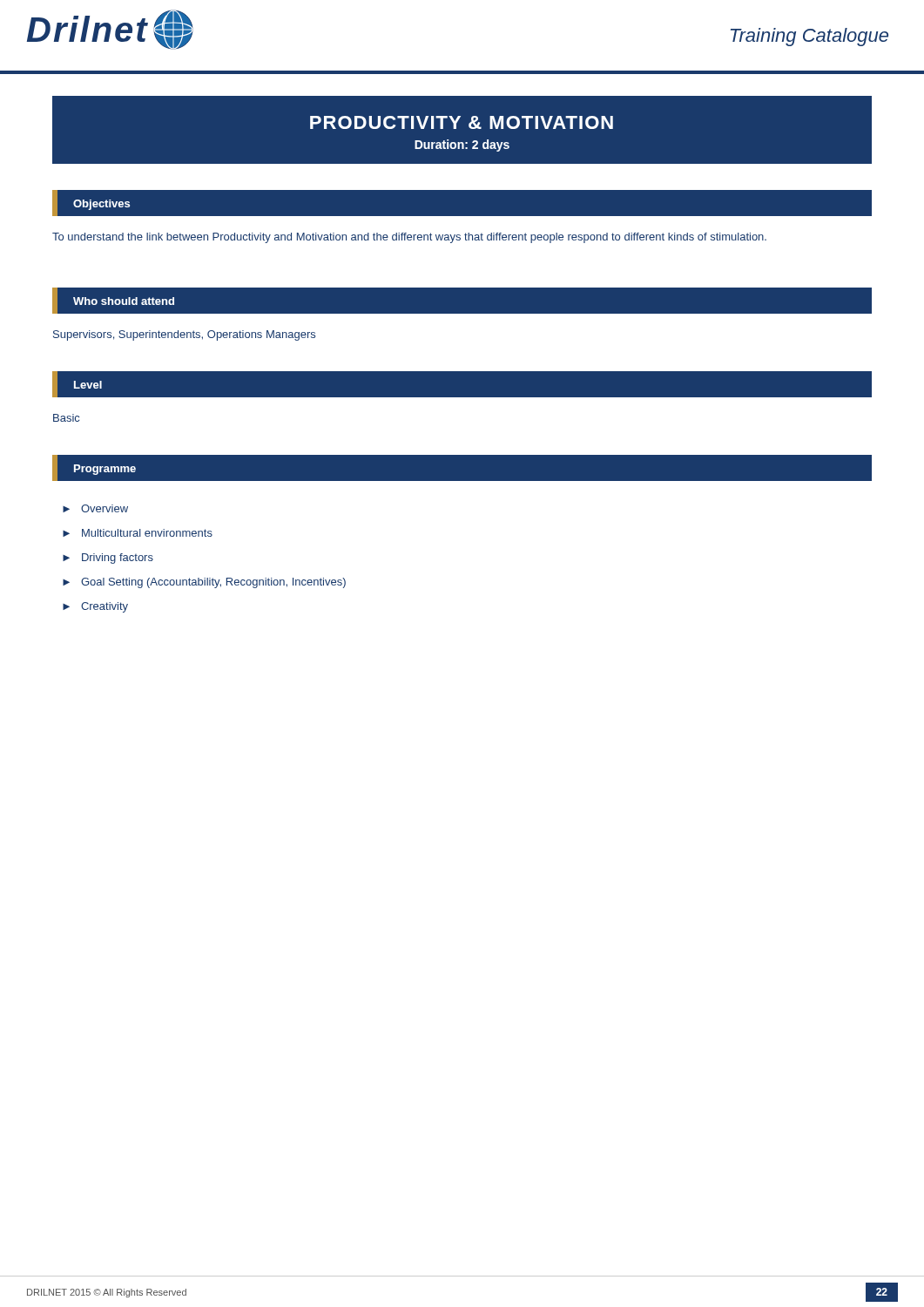Where does it say "Who should attend"?
Viewport: 924px width, 1307px height.
(119, 301)
